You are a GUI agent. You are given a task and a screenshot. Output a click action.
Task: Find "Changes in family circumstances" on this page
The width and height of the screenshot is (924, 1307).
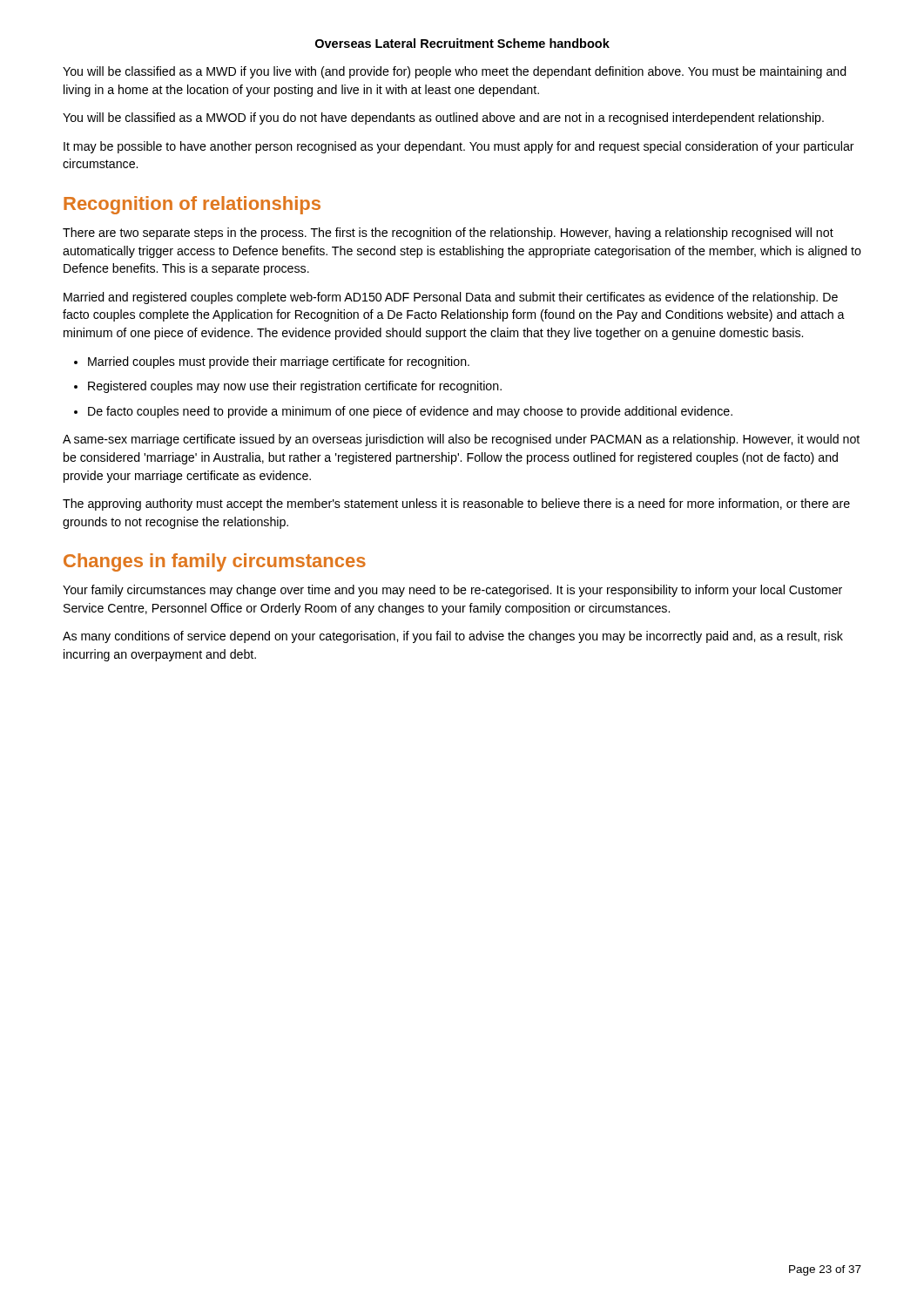[x=214, y=561]
